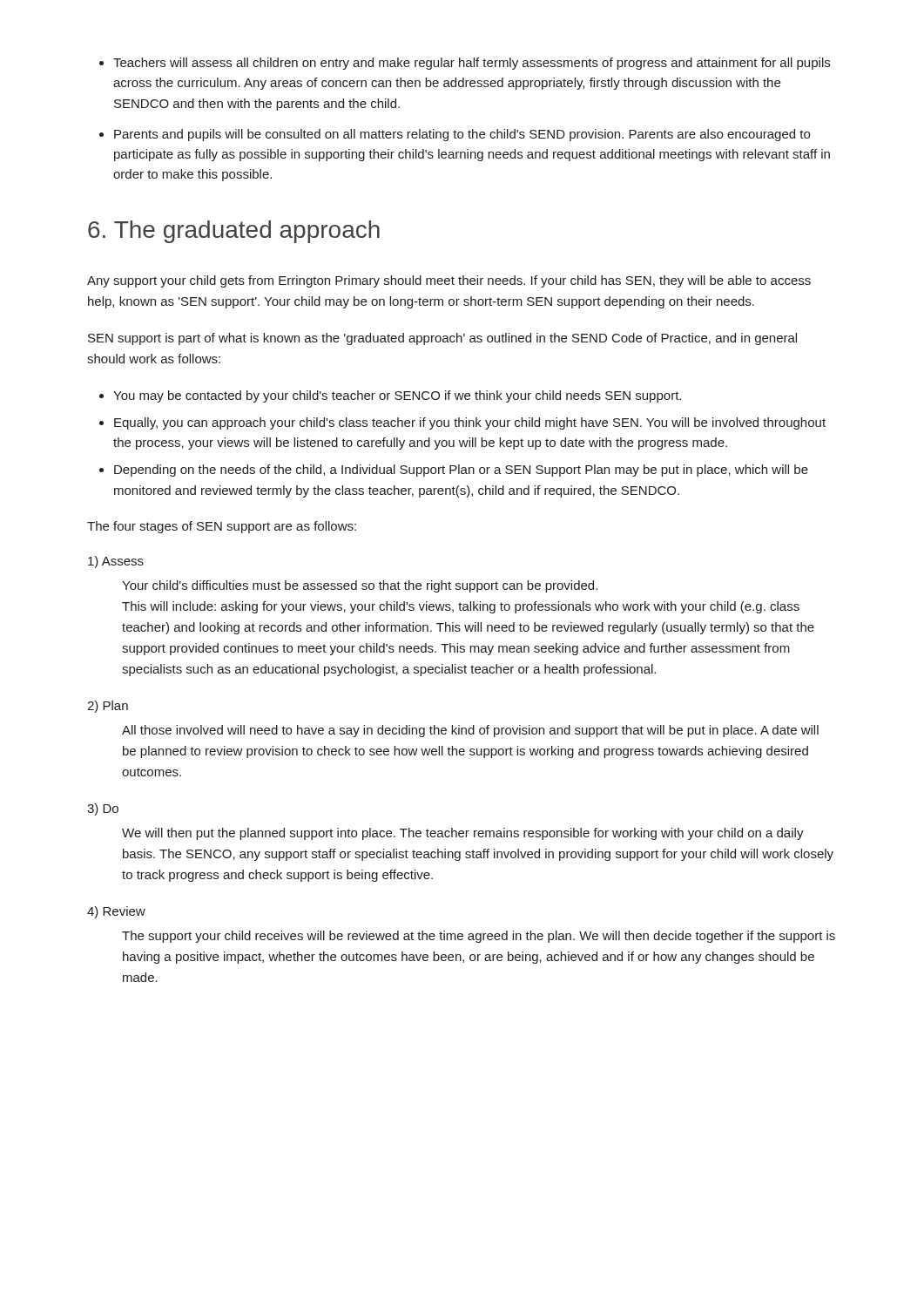924x1307 pixels.
Task: Find the text block with the text "Your child's difficulties must be assessed"
Action: [468, 627]
